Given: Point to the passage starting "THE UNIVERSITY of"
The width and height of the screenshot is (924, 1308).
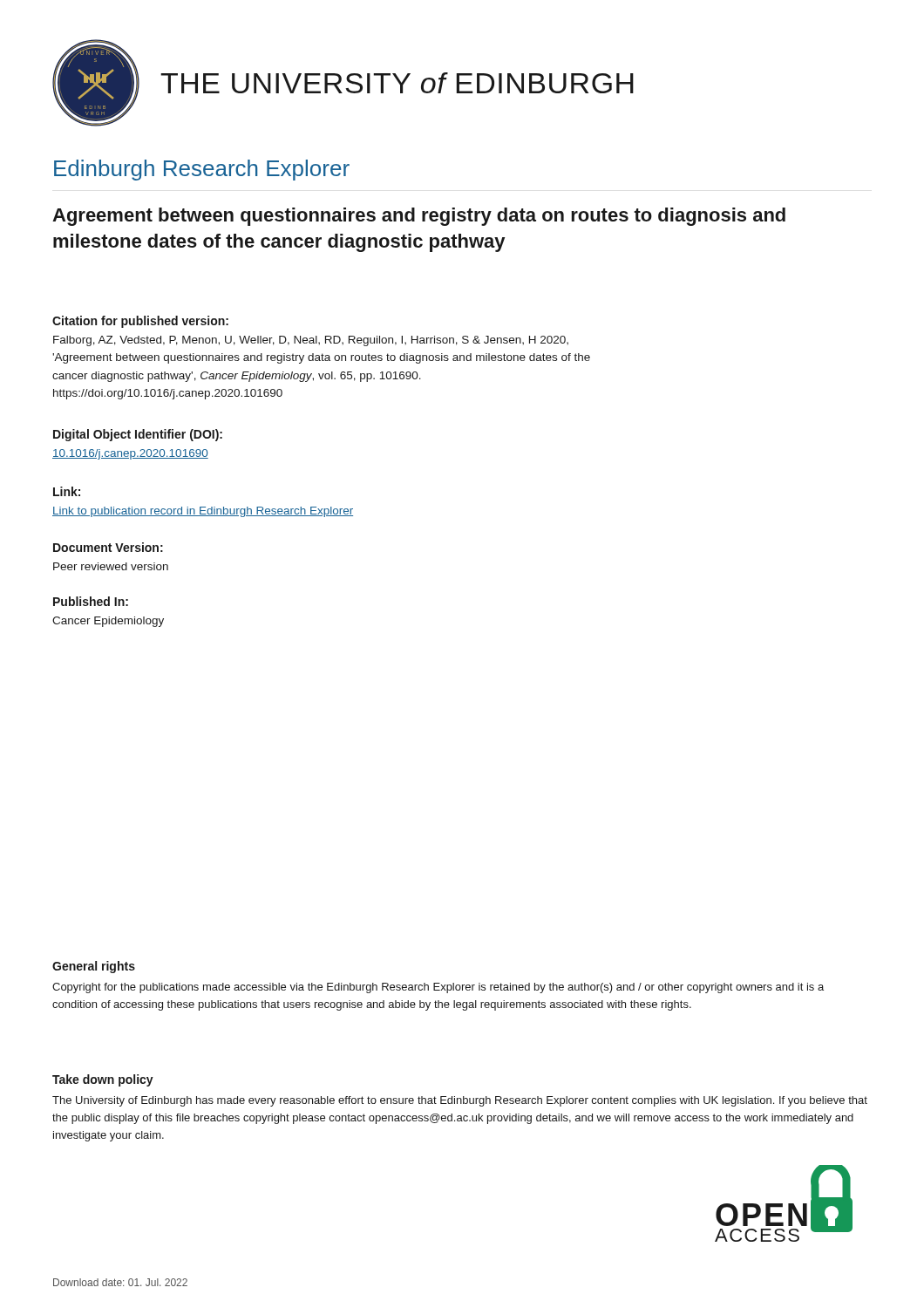Looking at the screenshot, I should pyautogui.click(x=398, y=82).
